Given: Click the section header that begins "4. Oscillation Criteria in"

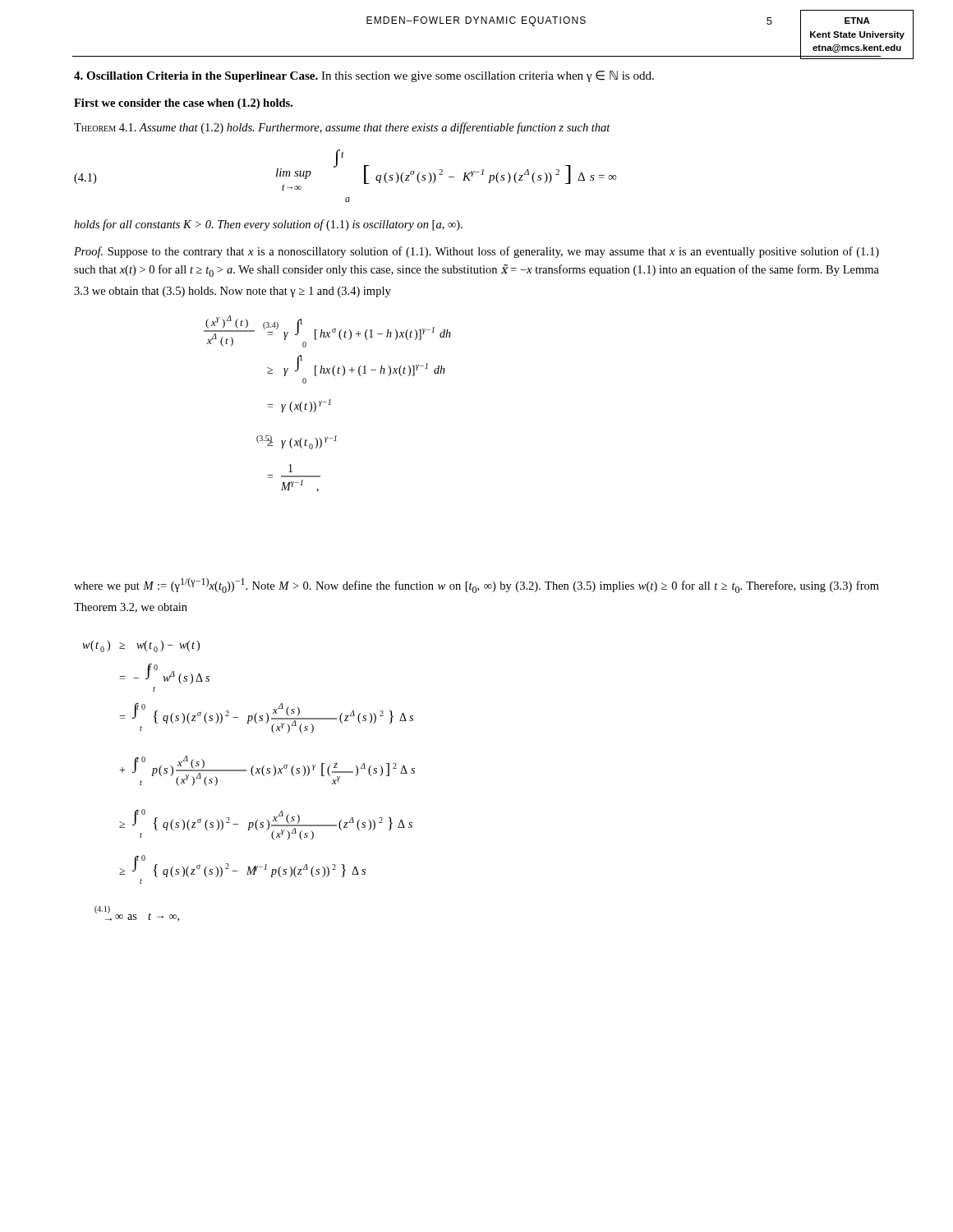Looking at the screenshot, I should pyautogui.click(x=364, y=76).
